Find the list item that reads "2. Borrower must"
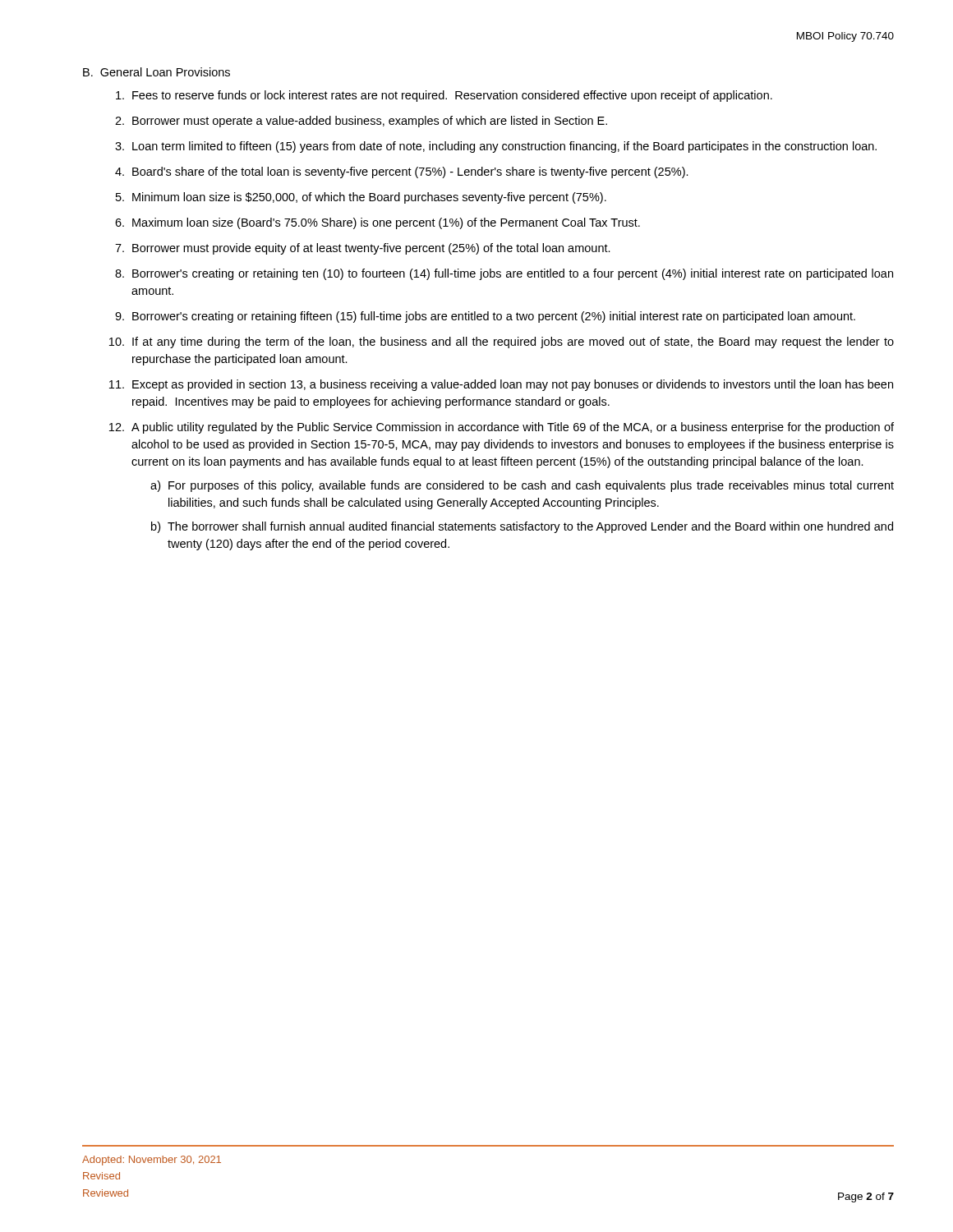This screenshot has width=953, height=1232. click(x=488, y=121)
